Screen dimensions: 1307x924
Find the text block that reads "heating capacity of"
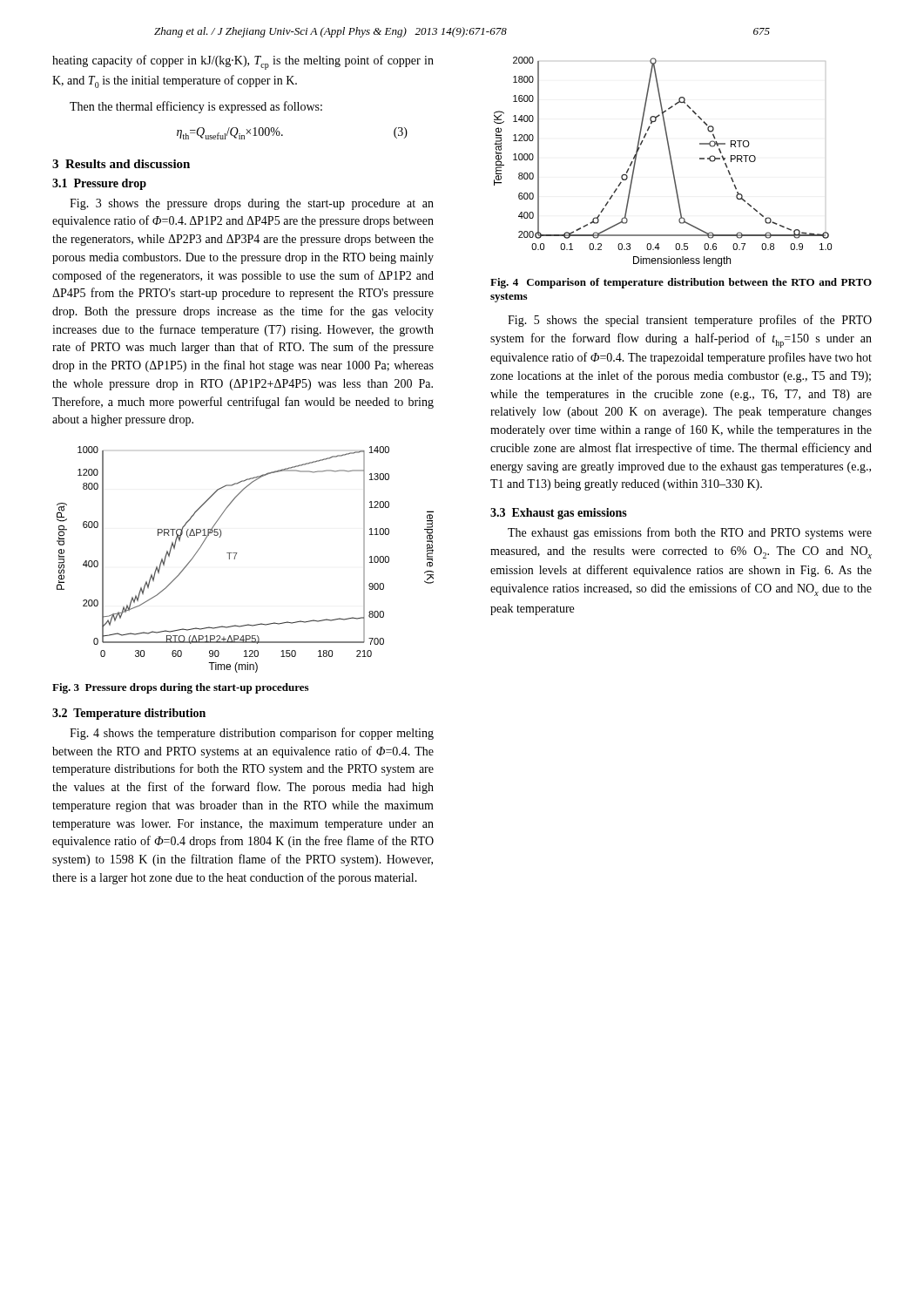tap(243, 72)
